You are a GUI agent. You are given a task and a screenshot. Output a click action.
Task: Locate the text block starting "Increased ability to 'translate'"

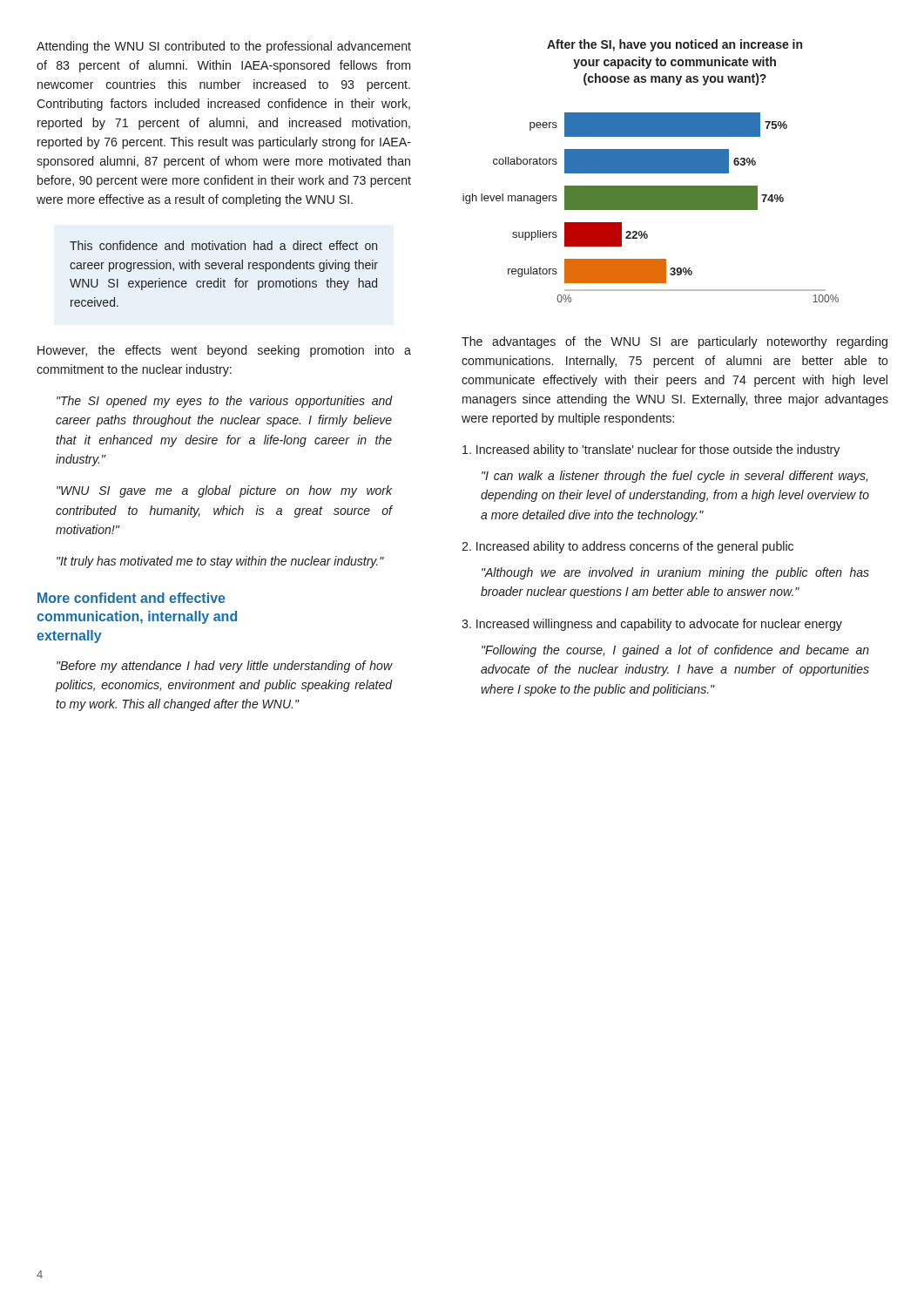[651, 449]
